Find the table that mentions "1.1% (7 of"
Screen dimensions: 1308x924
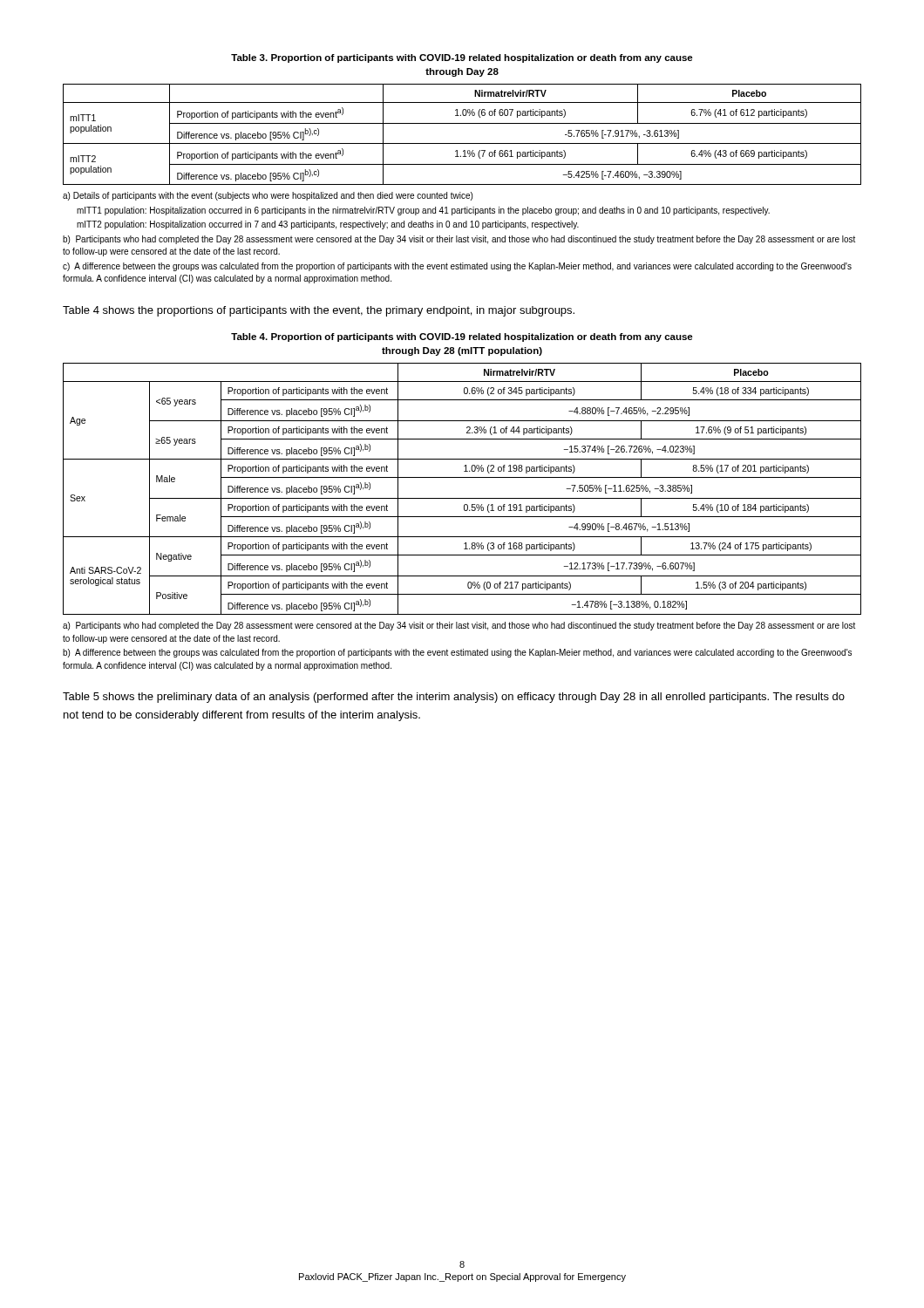click(x=462, y=134)
